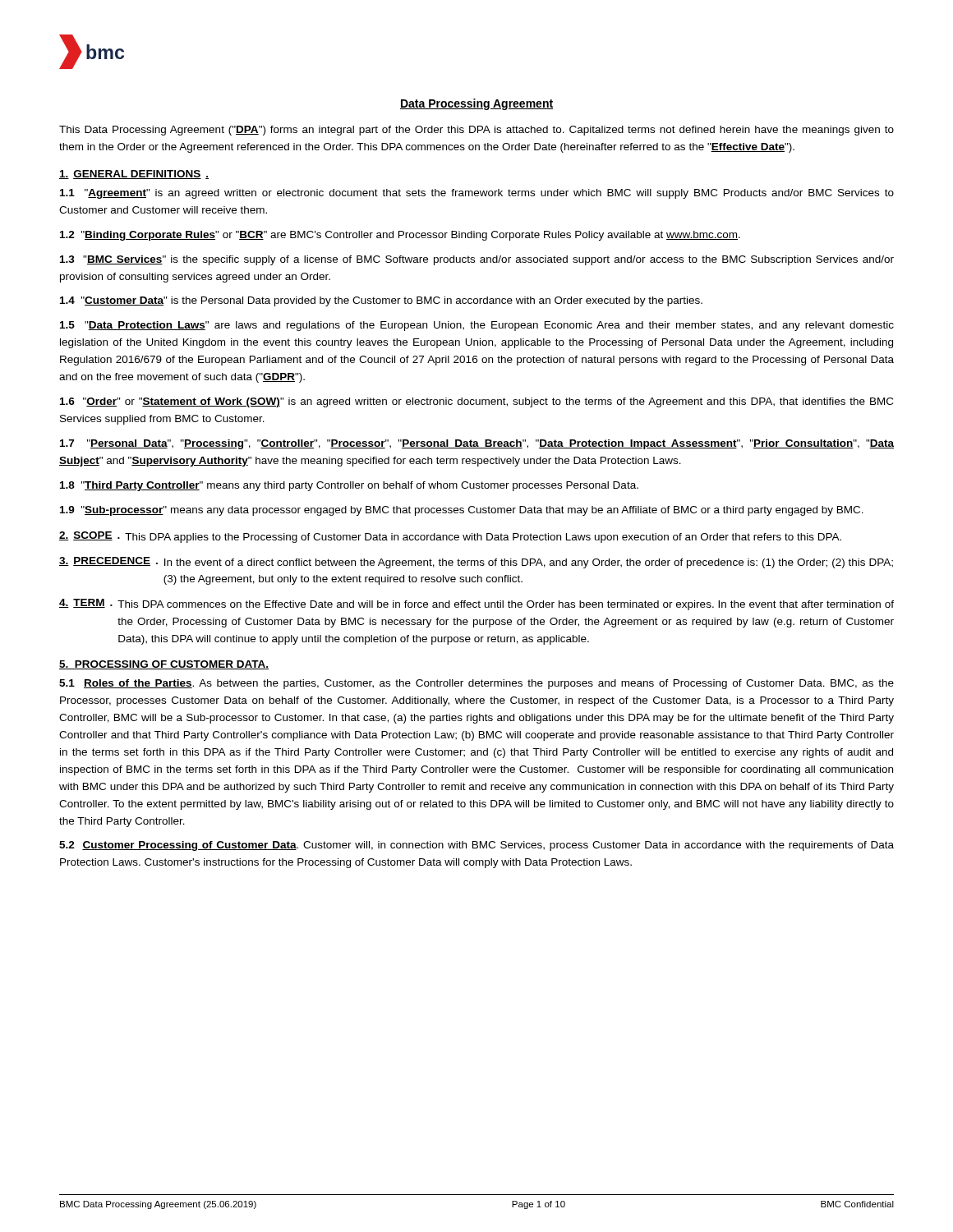The height and width of the screenshot is (1232, 953).
Task: Click on the text block containing "1 Roles of the Parties. As between the"
Action: pyautogui.click(x=476, y=752)
